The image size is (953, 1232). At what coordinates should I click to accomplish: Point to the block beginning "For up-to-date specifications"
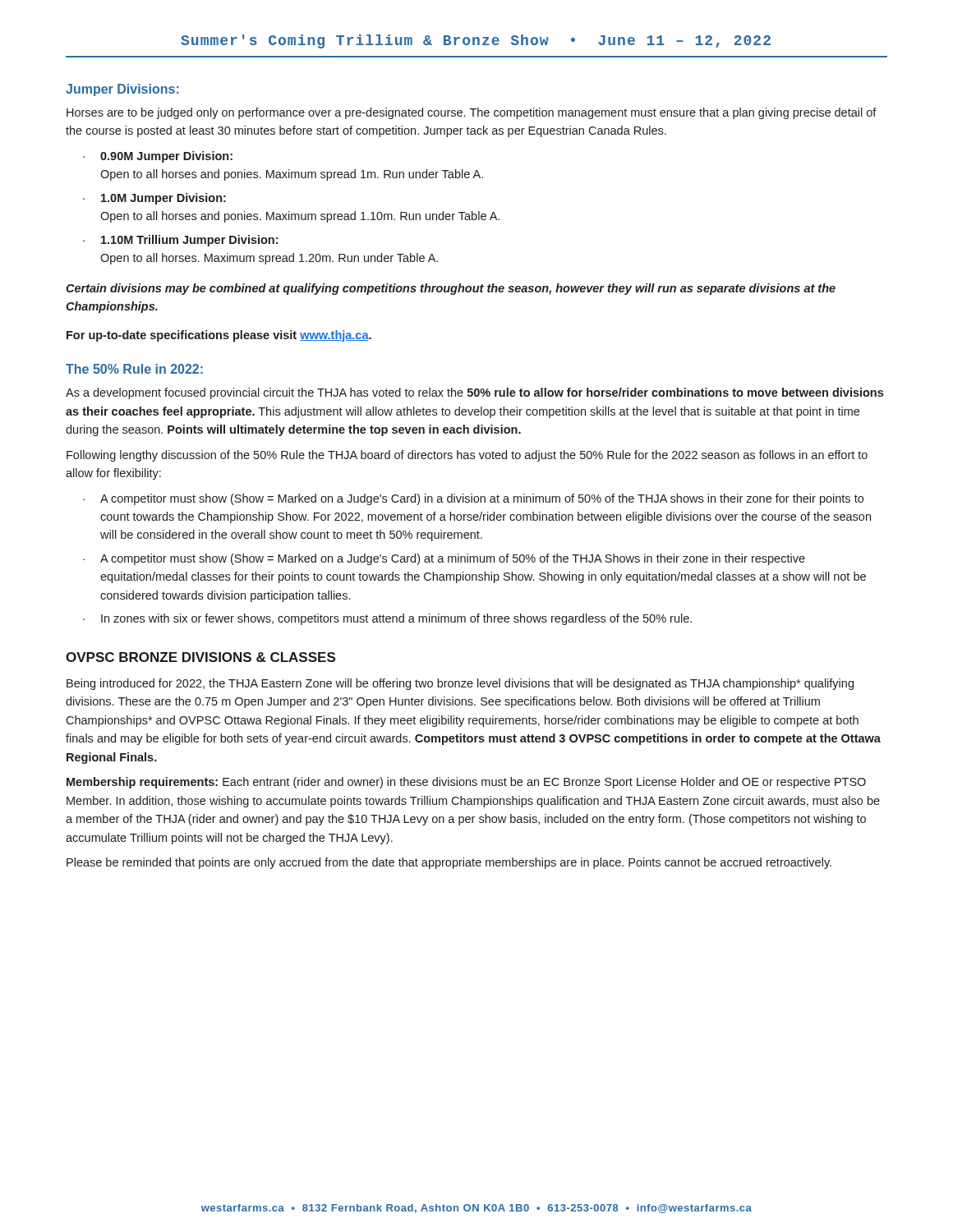[219, 335]
